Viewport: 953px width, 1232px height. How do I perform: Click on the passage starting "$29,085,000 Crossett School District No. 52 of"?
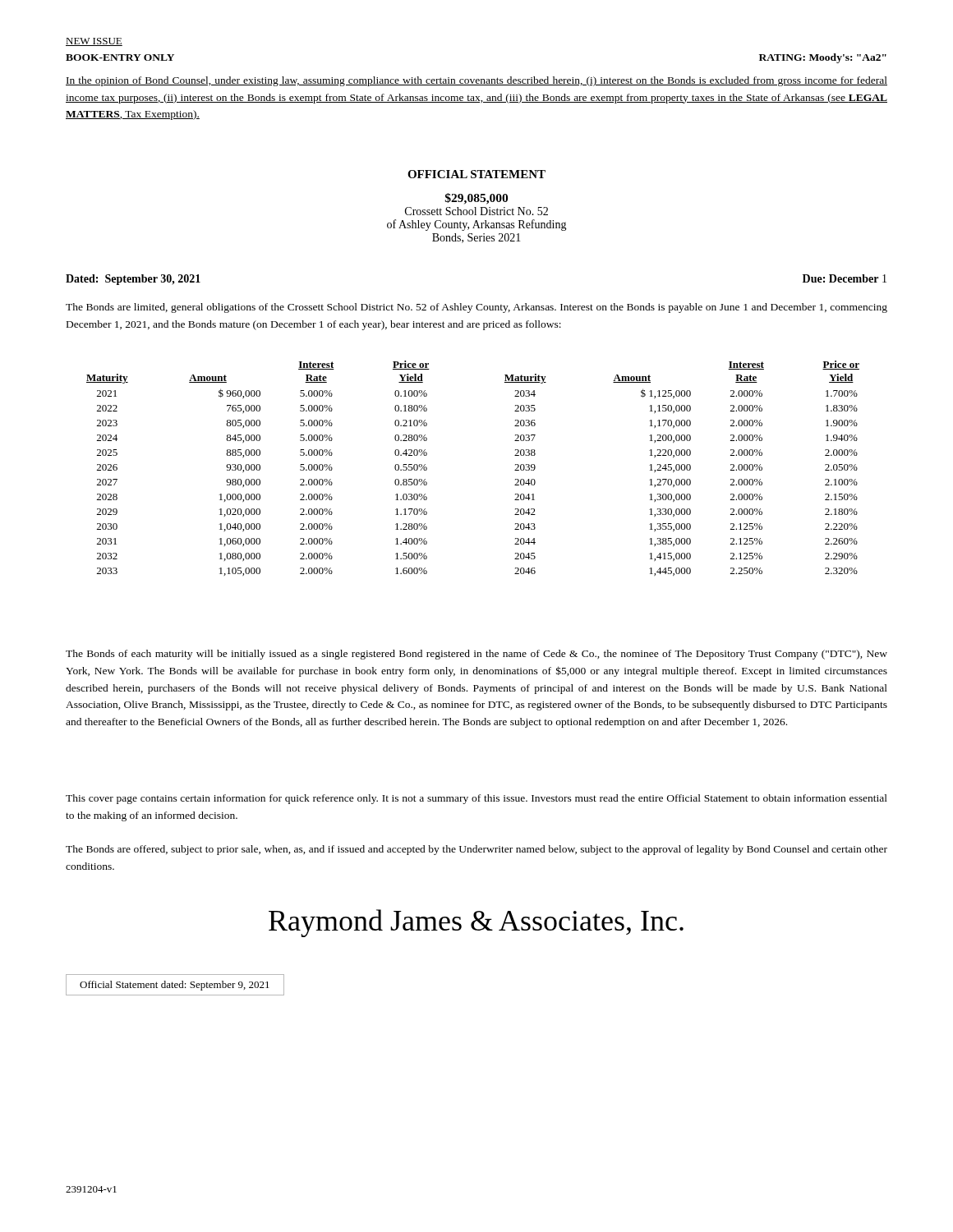click(476, 218)
